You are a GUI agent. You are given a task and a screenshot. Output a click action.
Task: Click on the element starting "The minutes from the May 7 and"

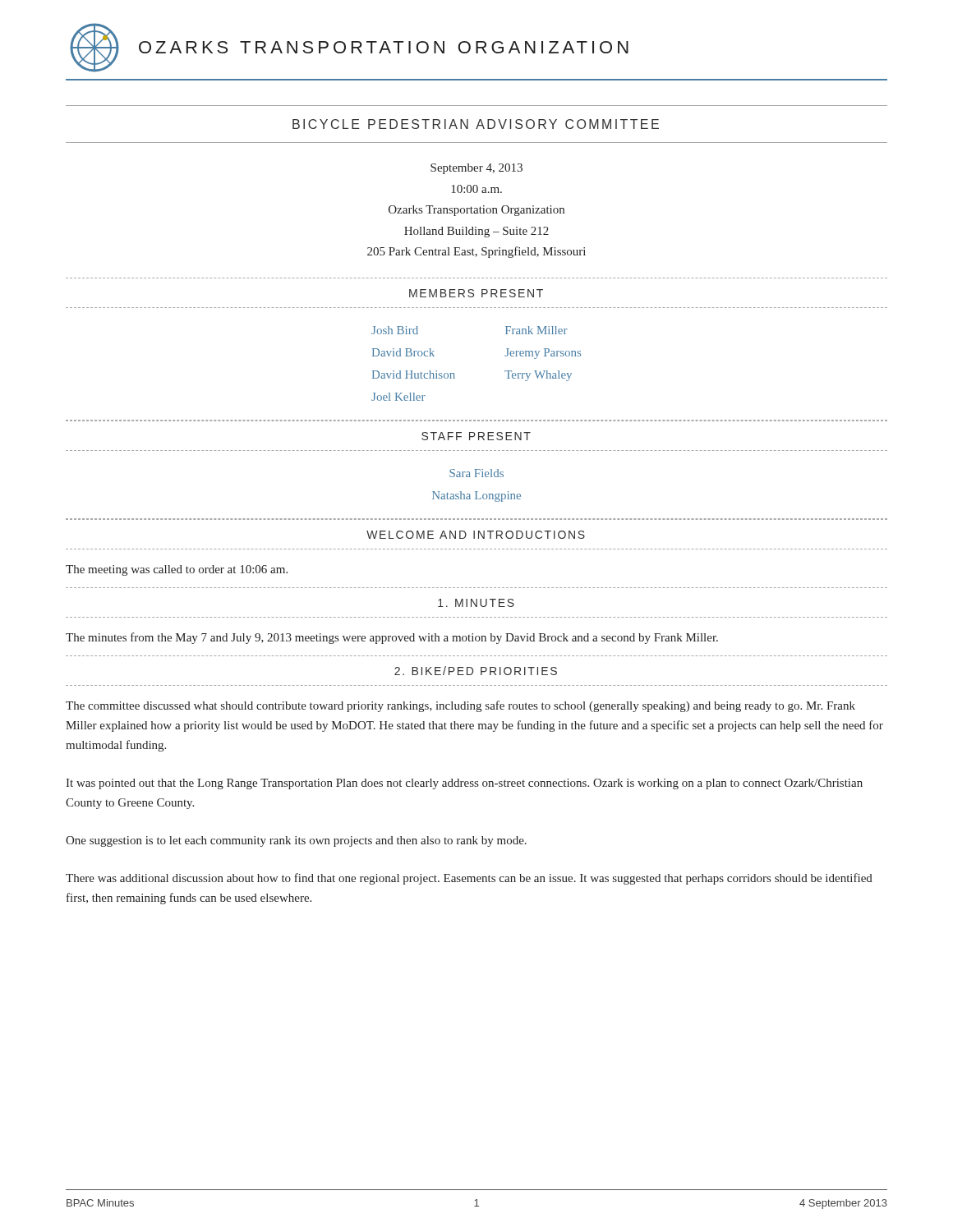click(x=392, y=637)
